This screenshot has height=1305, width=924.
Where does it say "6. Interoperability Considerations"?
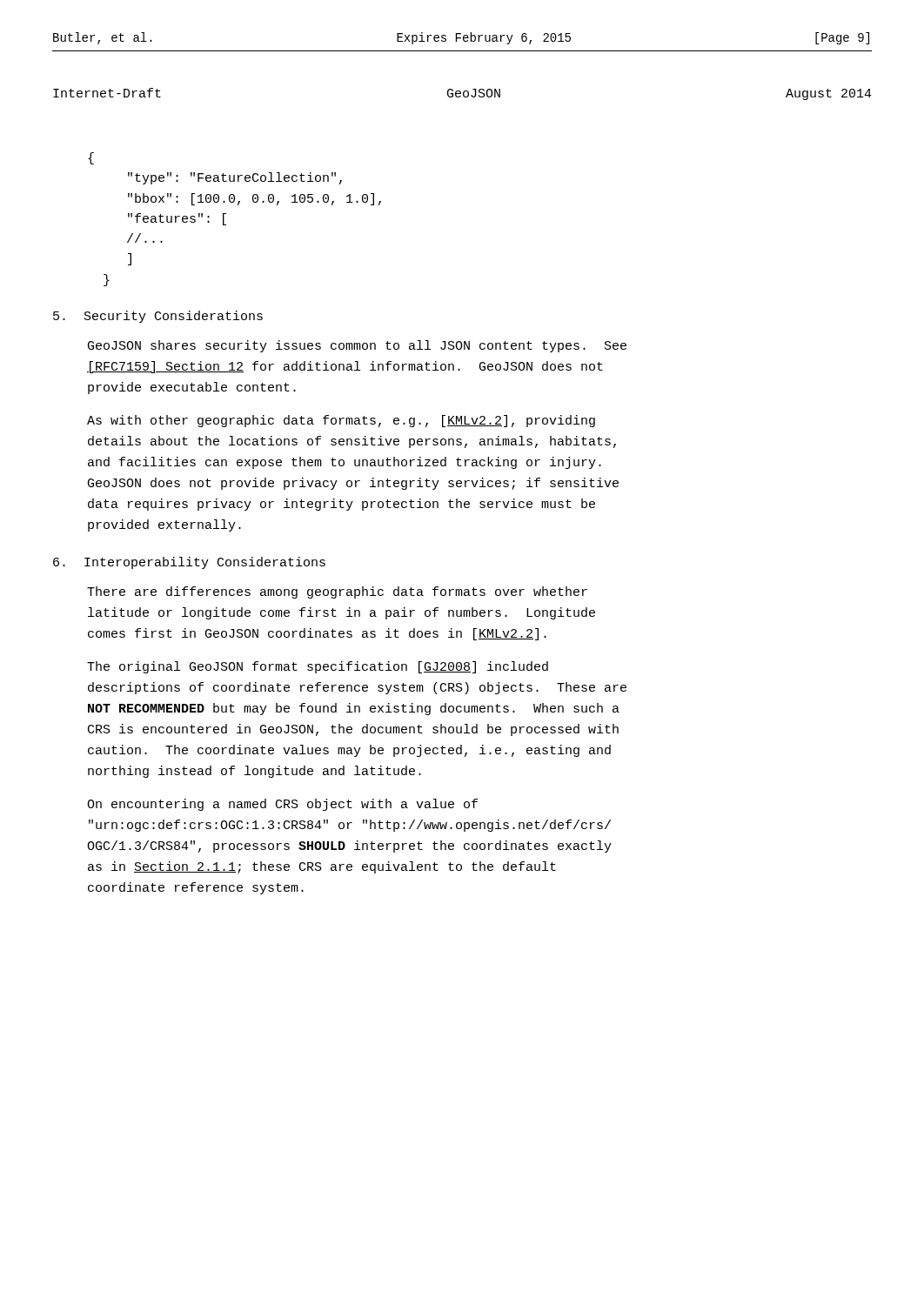[189, 563]
